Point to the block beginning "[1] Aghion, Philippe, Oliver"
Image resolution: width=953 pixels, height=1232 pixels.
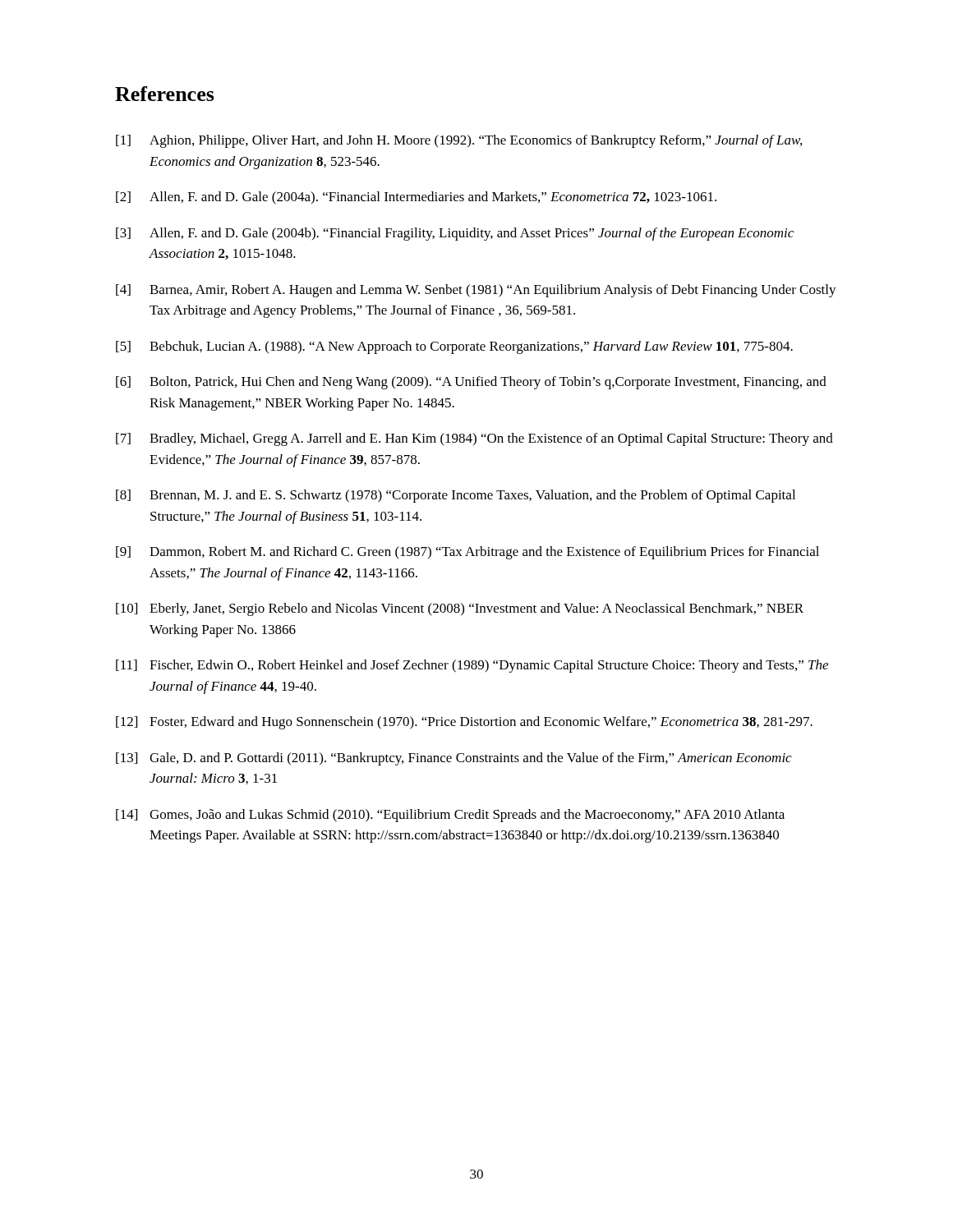point(476,151)
